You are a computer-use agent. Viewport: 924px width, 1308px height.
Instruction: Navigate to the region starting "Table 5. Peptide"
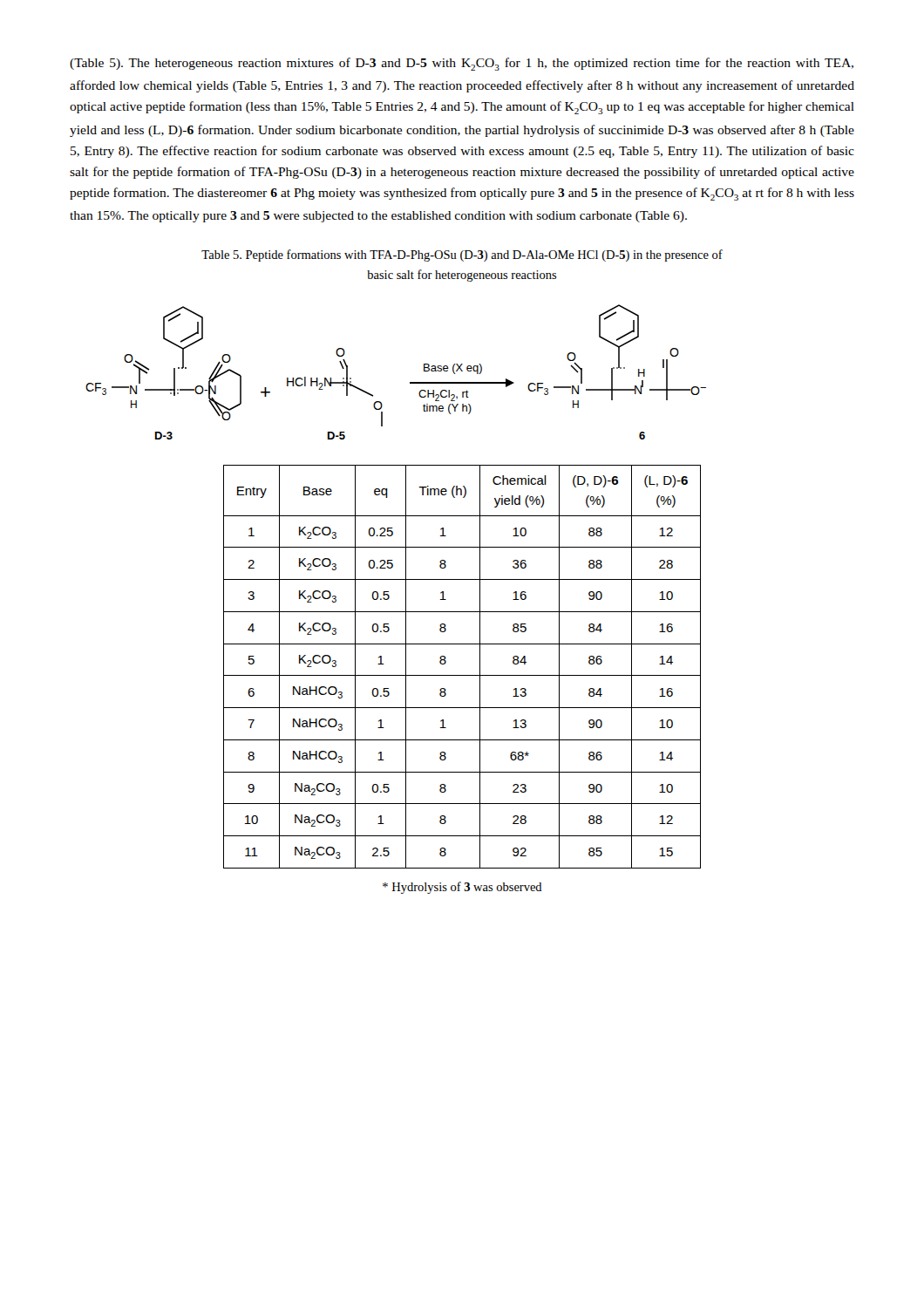[462, 265]
